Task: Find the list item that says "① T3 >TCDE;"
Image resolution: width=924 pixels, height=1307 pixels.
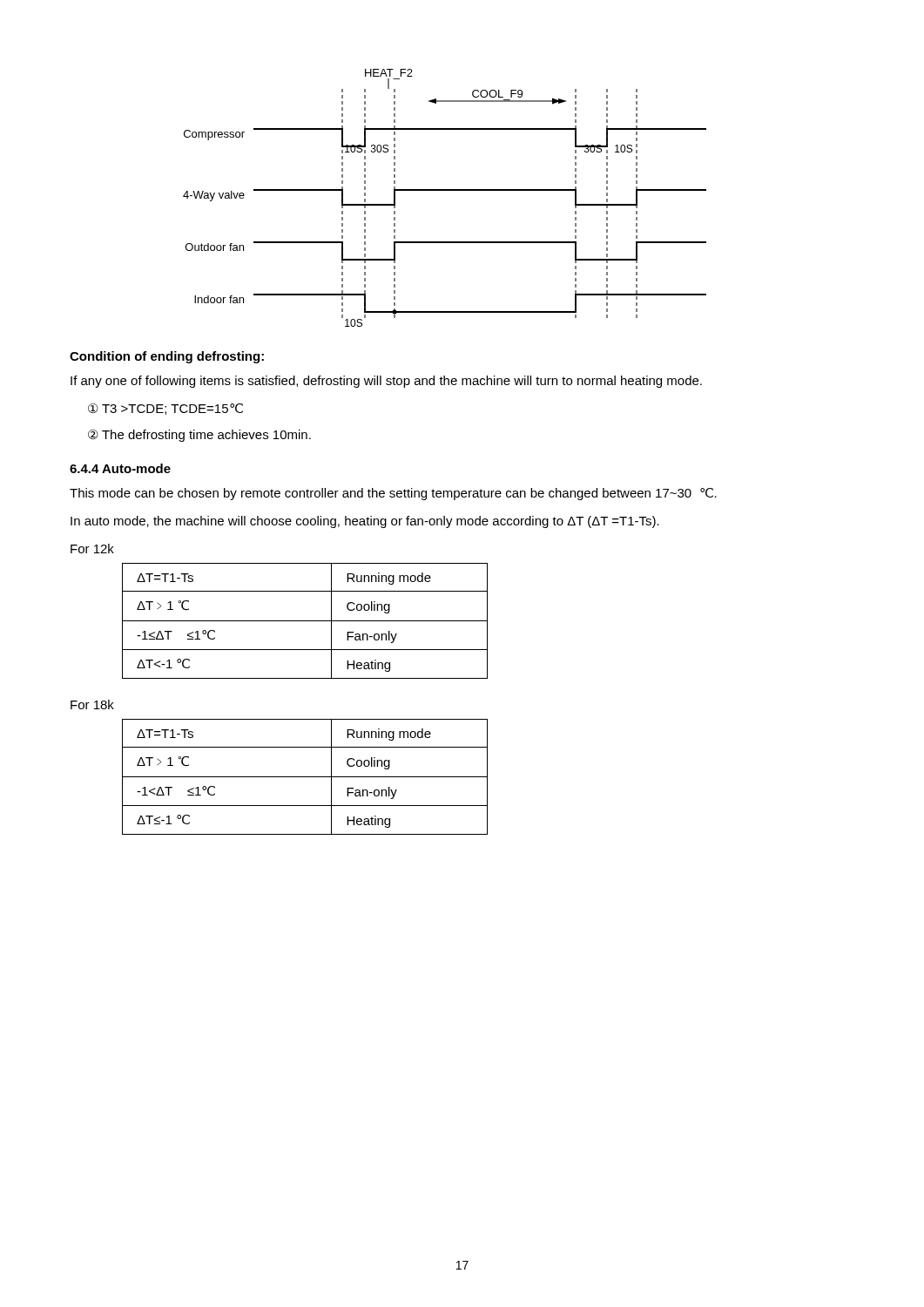Action: 165,408
